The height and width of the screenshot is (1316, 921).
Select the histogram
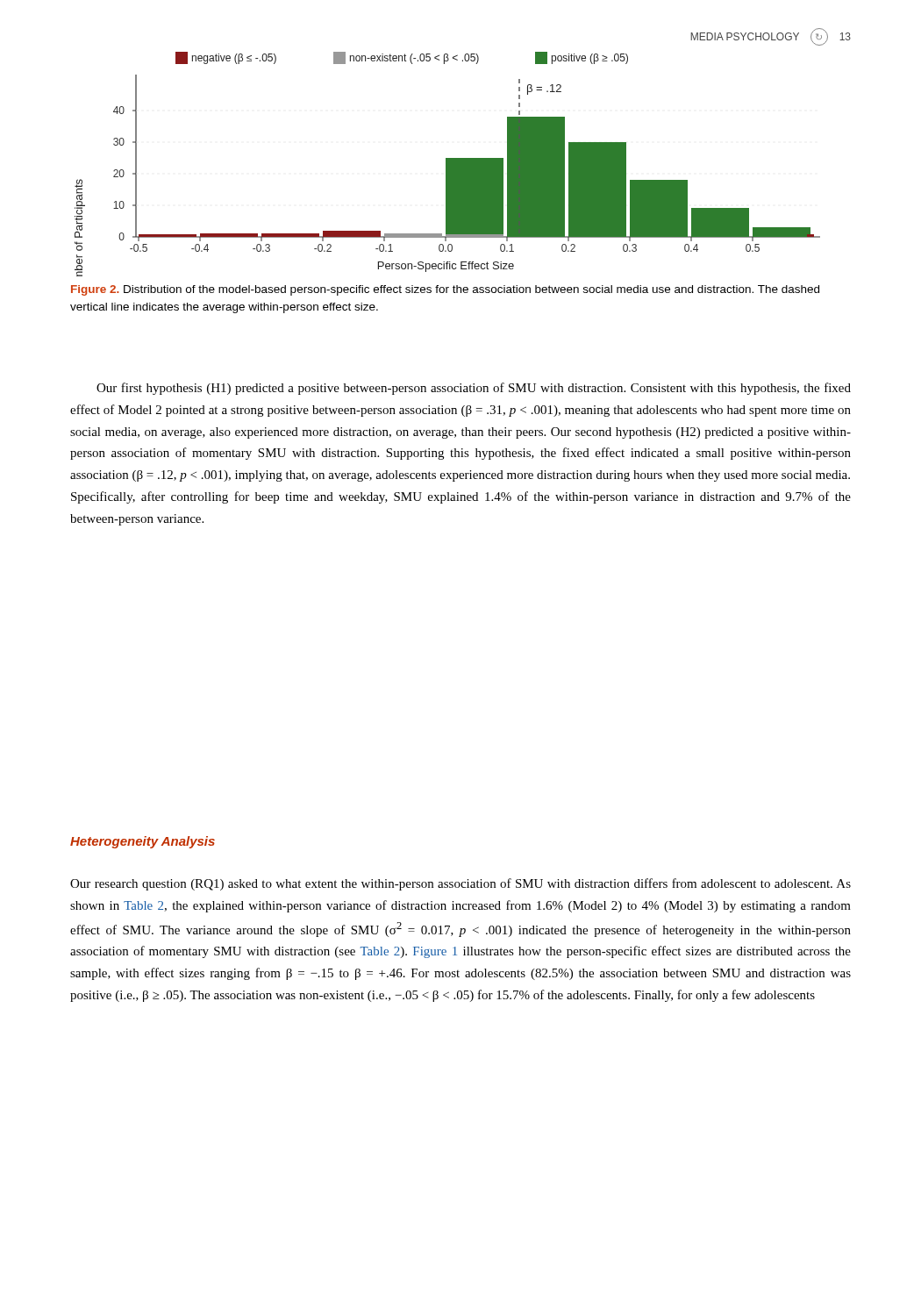click(460, 164)
